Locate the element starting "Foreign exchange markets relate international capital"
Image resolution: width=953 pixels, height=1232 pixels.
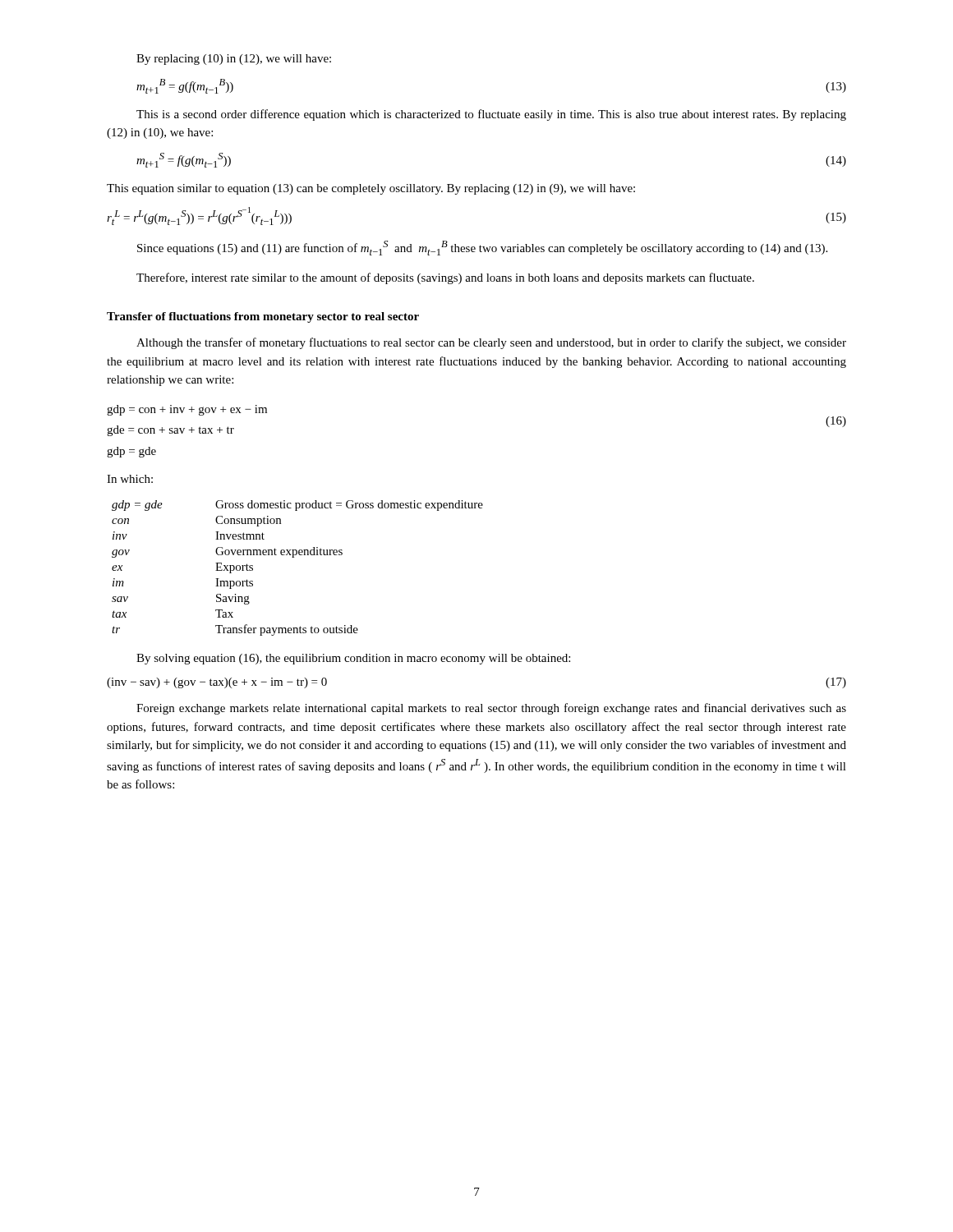coord(476,747)
